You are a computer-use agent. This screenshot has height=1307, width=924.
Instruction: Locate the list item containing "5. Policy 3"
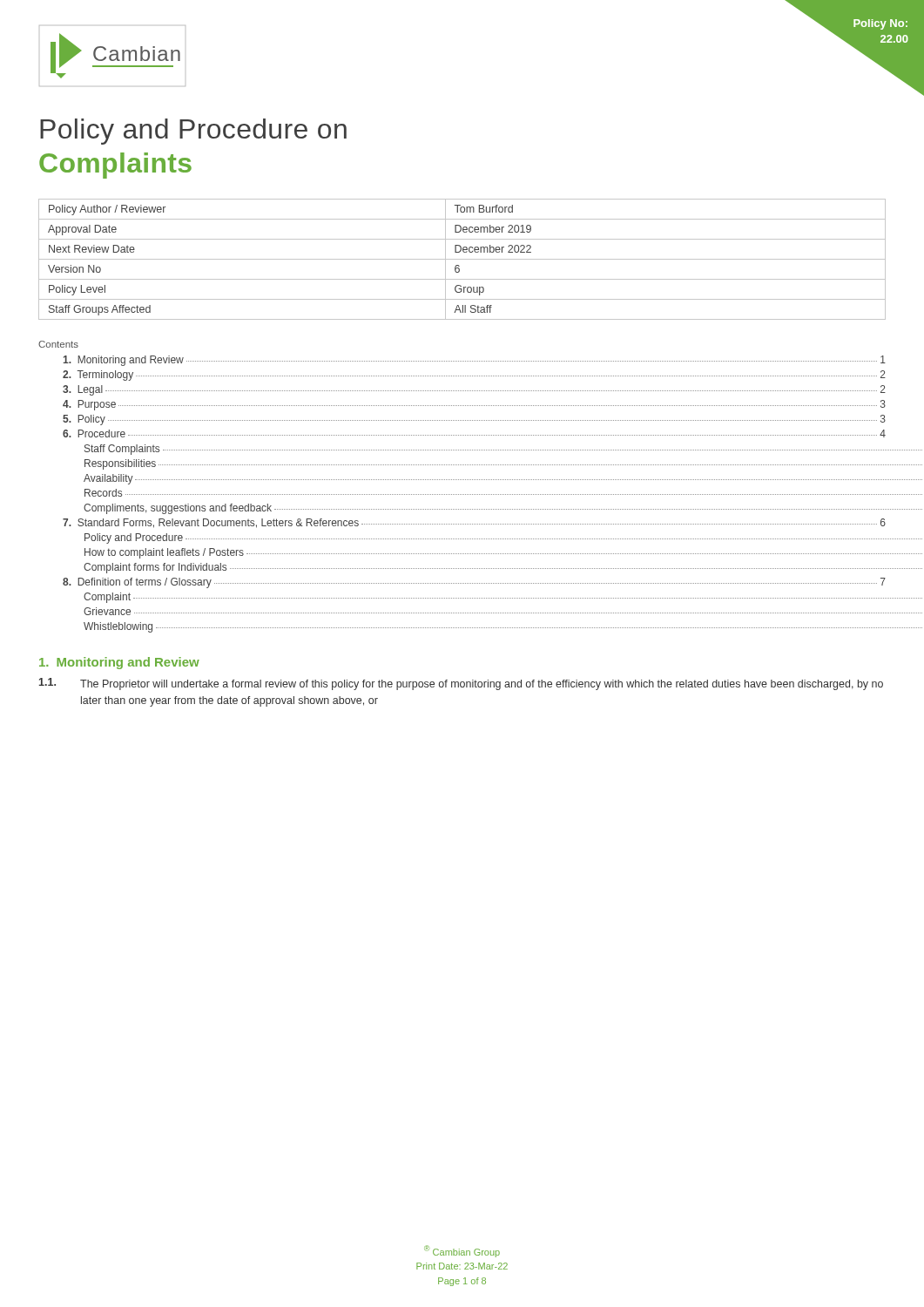click(474, 419)
